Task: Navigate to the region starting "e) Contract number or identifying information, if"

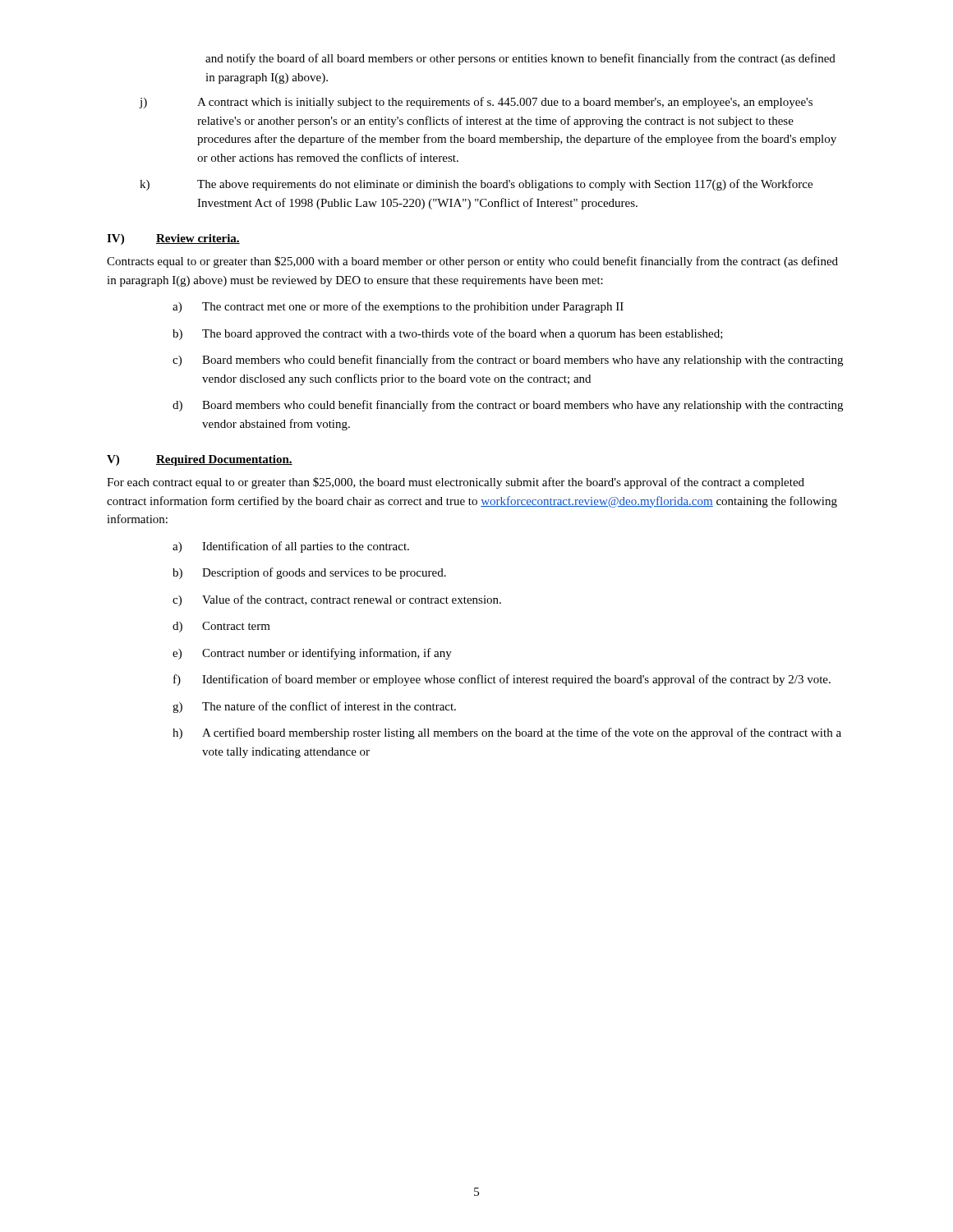Action: coord(312,654)
